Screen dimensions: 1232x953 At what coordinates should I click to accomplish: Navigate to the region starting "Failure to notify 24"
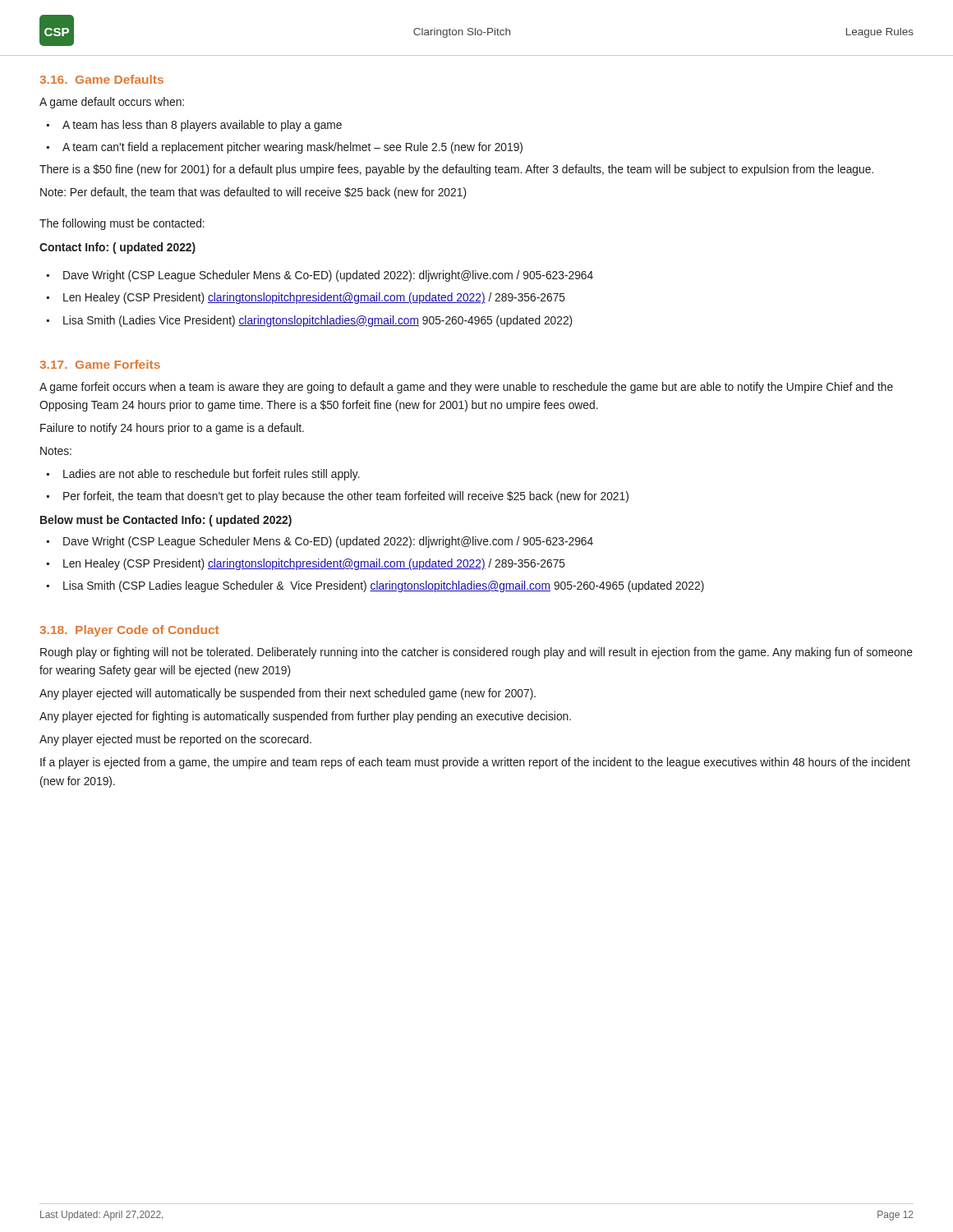click(x=172, y=428)
